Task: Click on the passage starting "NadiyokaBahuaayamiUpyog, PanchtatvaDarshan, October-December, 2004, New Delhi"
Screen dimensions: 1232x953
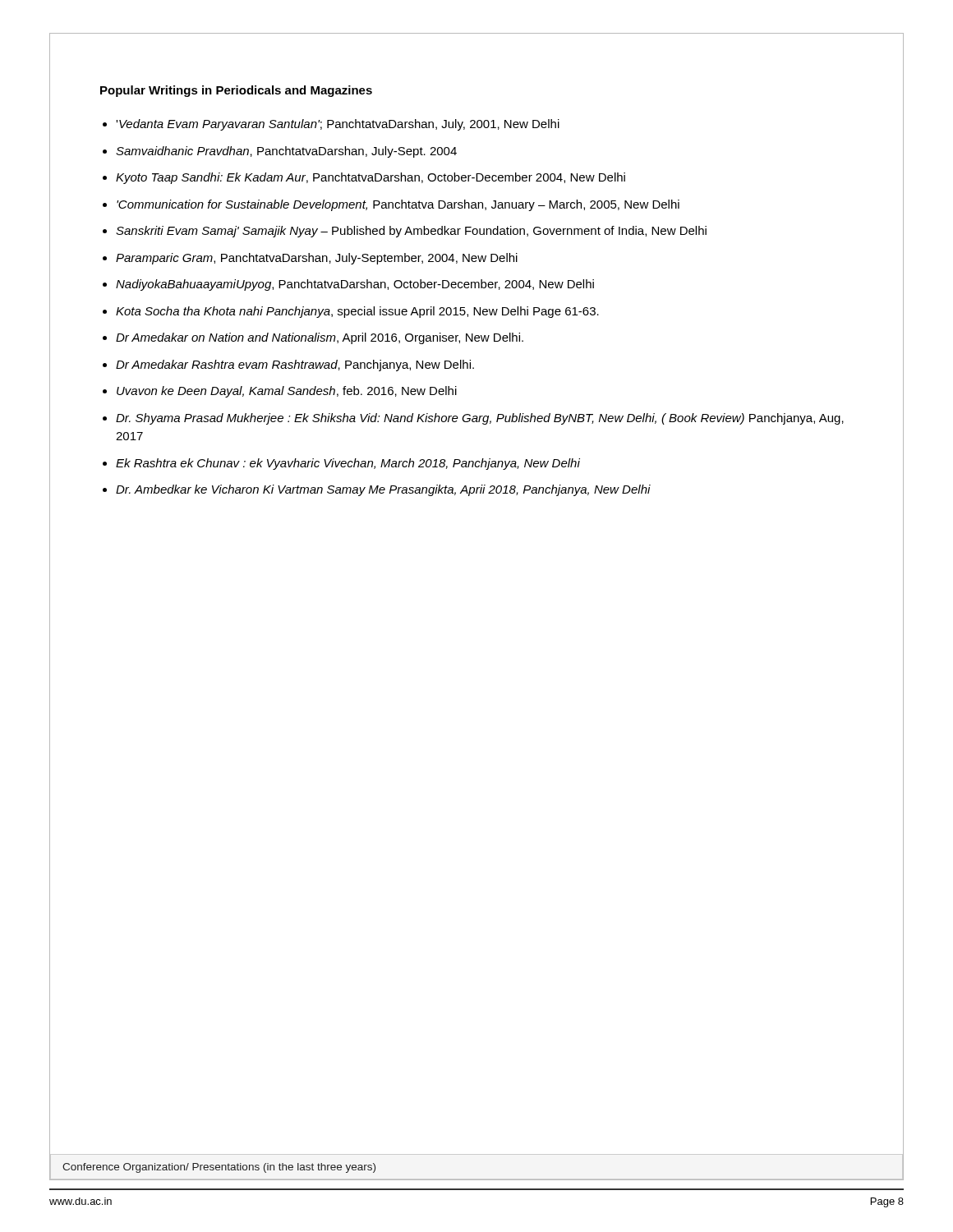Action: (x=355, y=284)
